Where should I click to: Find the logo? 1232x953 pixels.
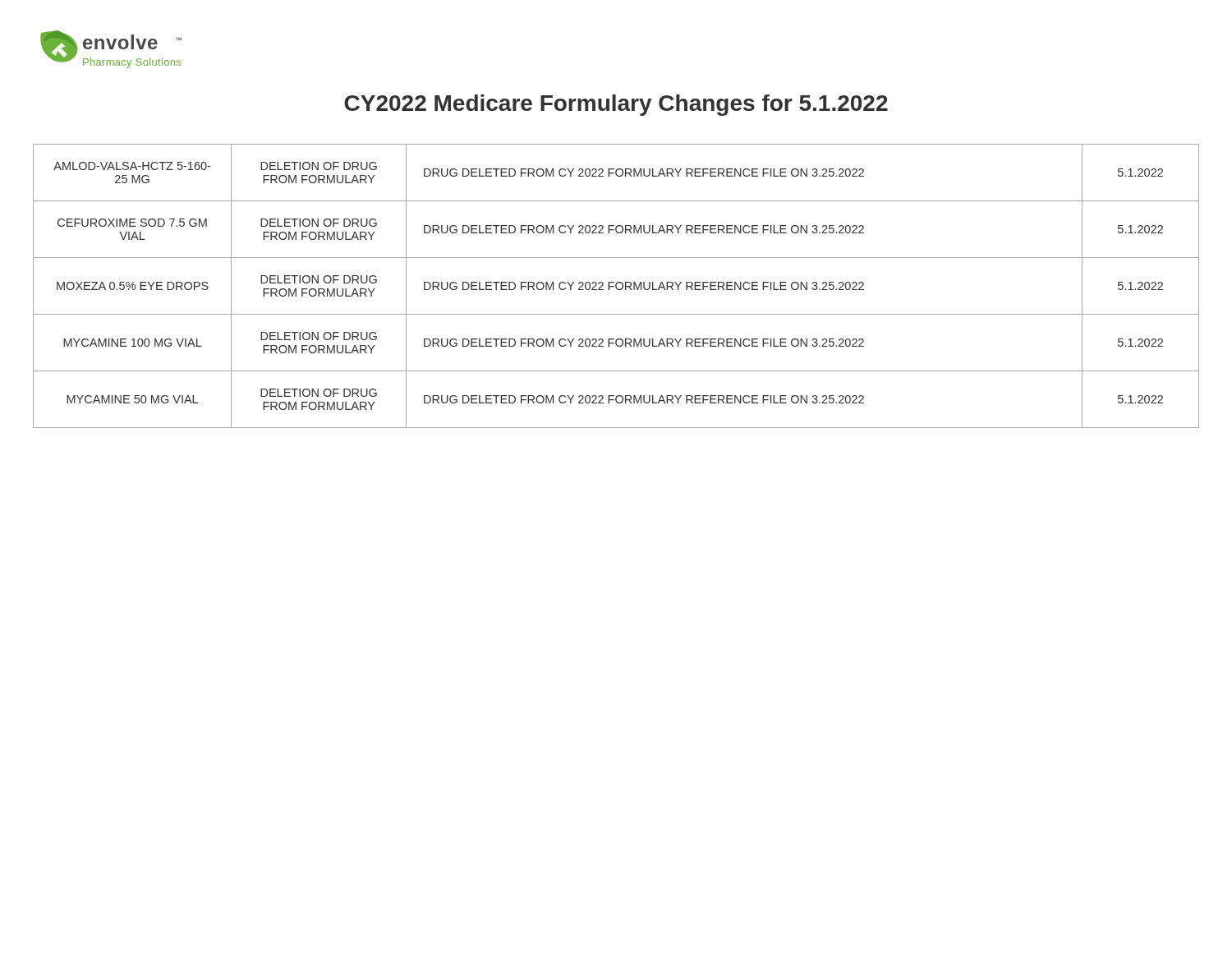[123, 55]
